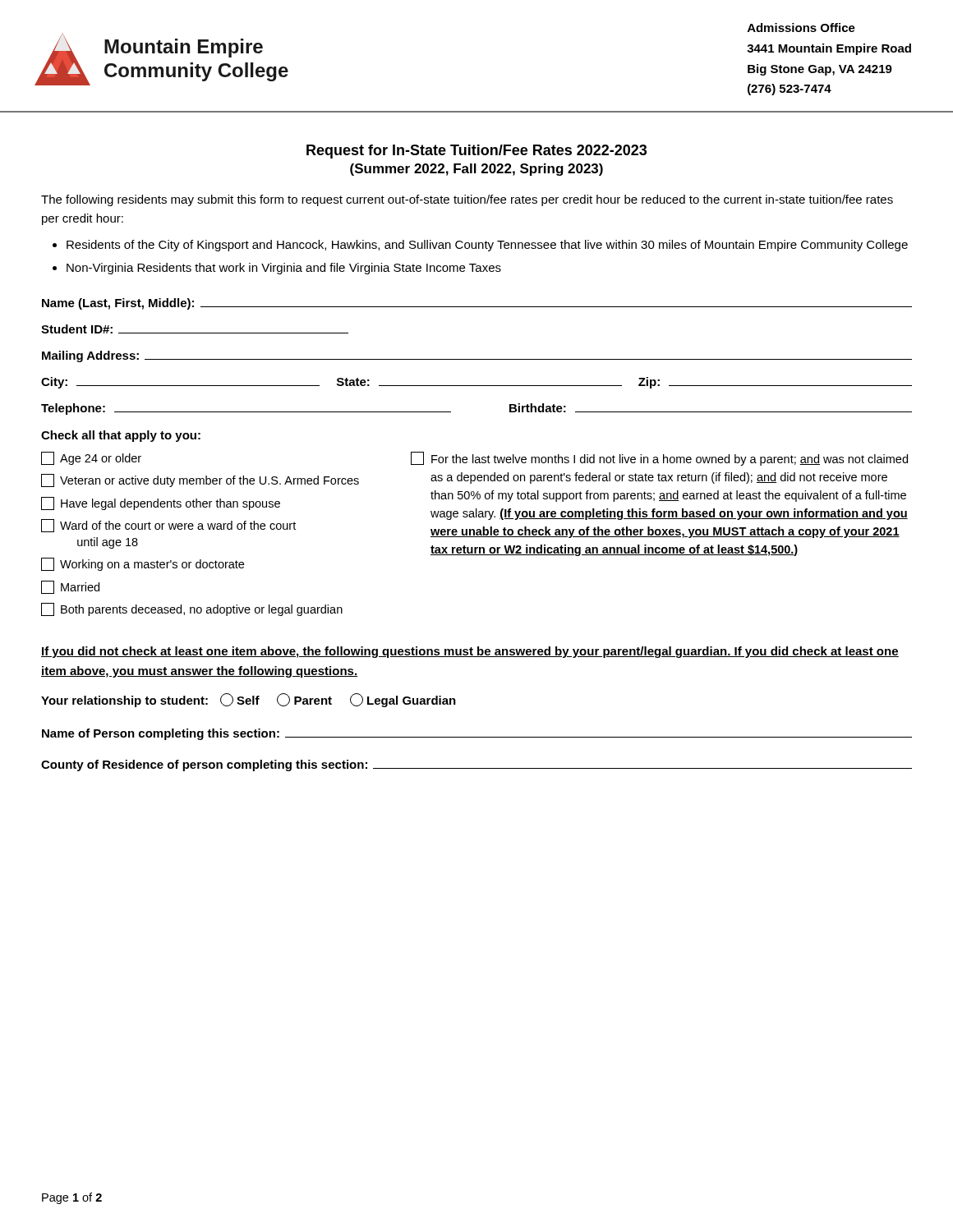Click where it says "Name (Last, First, Middle):"
Screen dimensions: 1232x953
click(476, 301)
